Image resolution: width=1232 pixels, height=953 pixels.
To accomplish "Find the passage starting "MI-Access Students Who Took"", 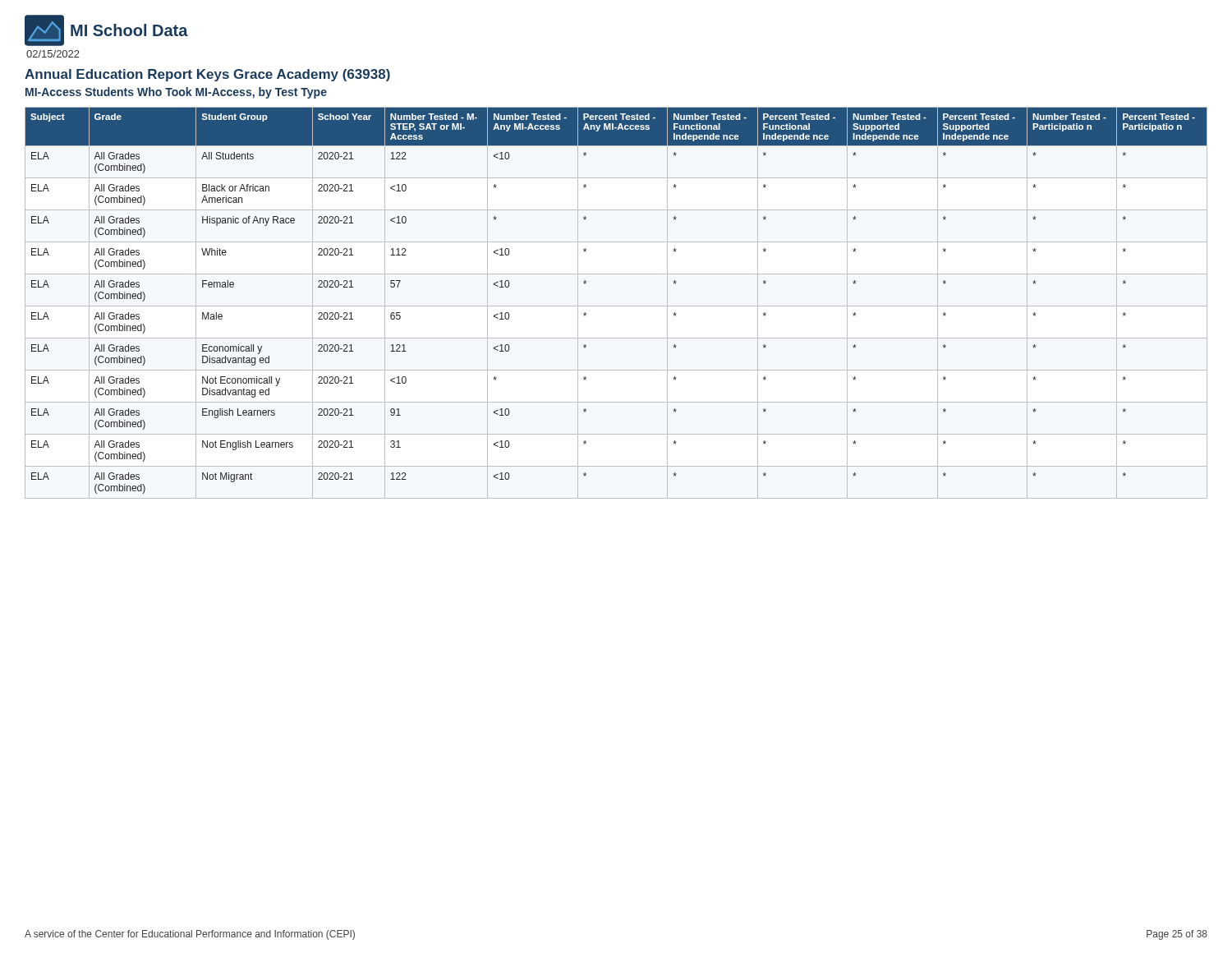I will [x=176, y=92].
